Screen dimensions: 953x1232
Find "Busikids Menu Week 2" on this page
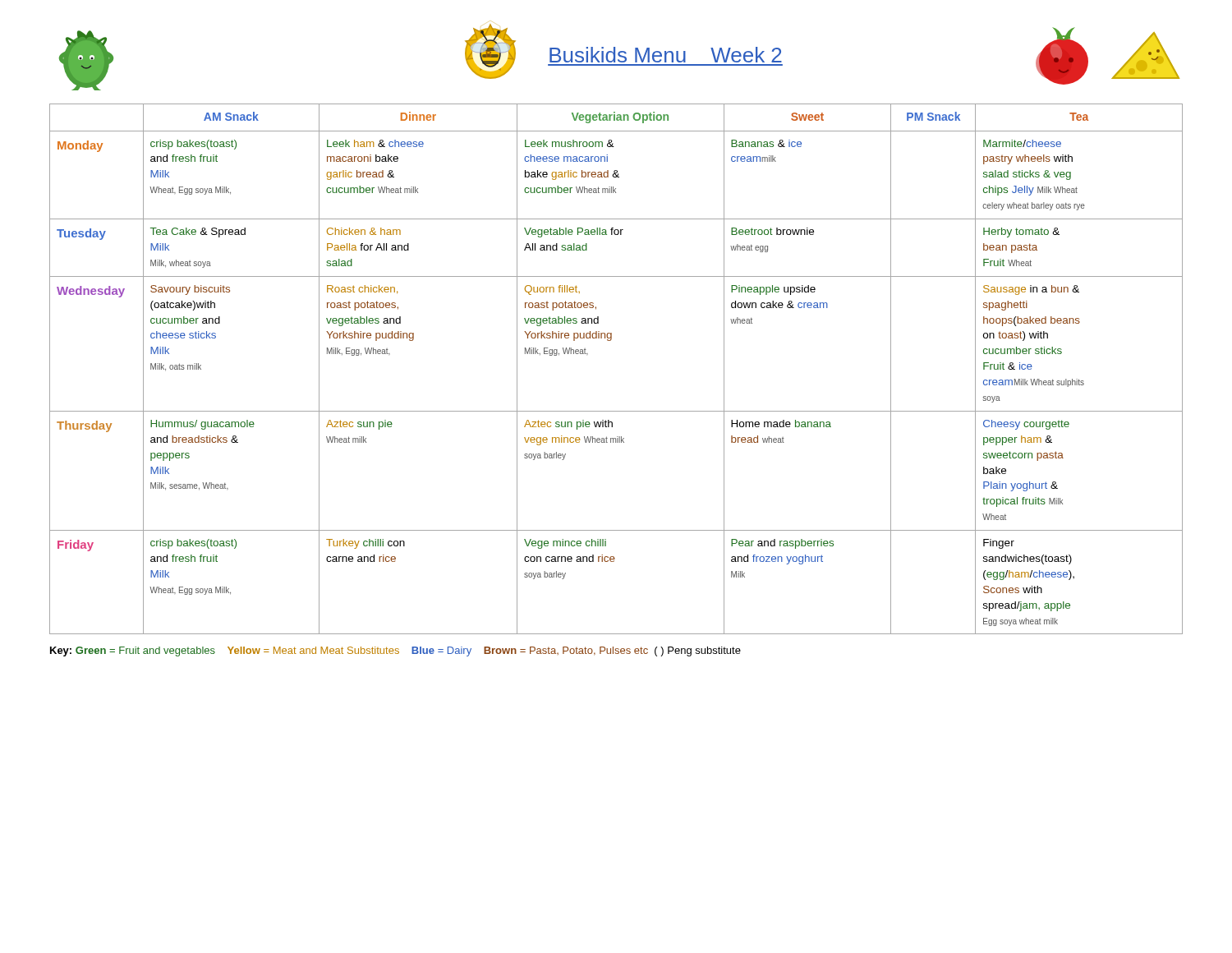point(665,55)
